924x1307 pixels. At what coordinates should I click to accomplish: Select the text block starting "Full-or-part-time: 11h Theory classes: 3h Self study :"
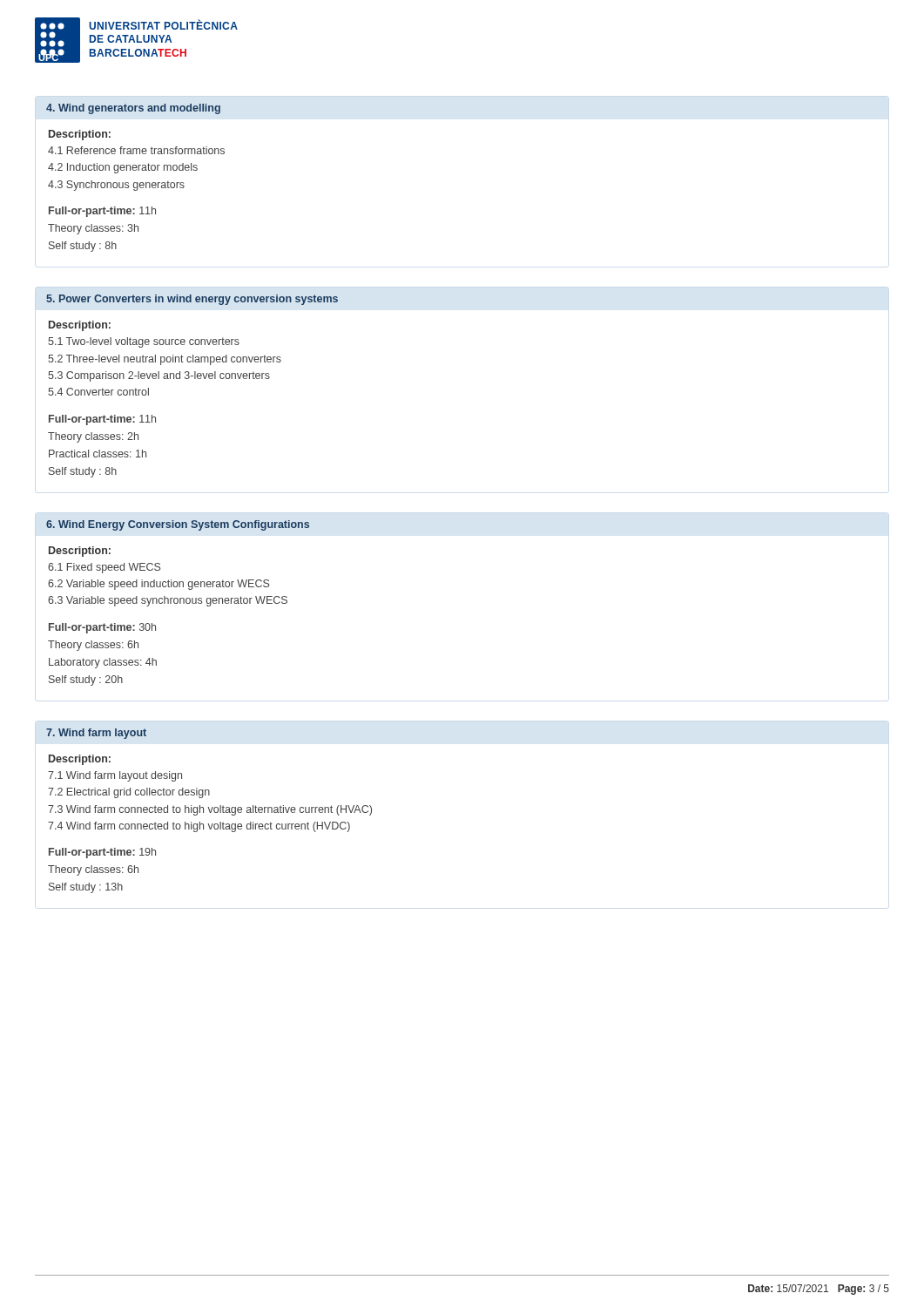click(102, 228)
